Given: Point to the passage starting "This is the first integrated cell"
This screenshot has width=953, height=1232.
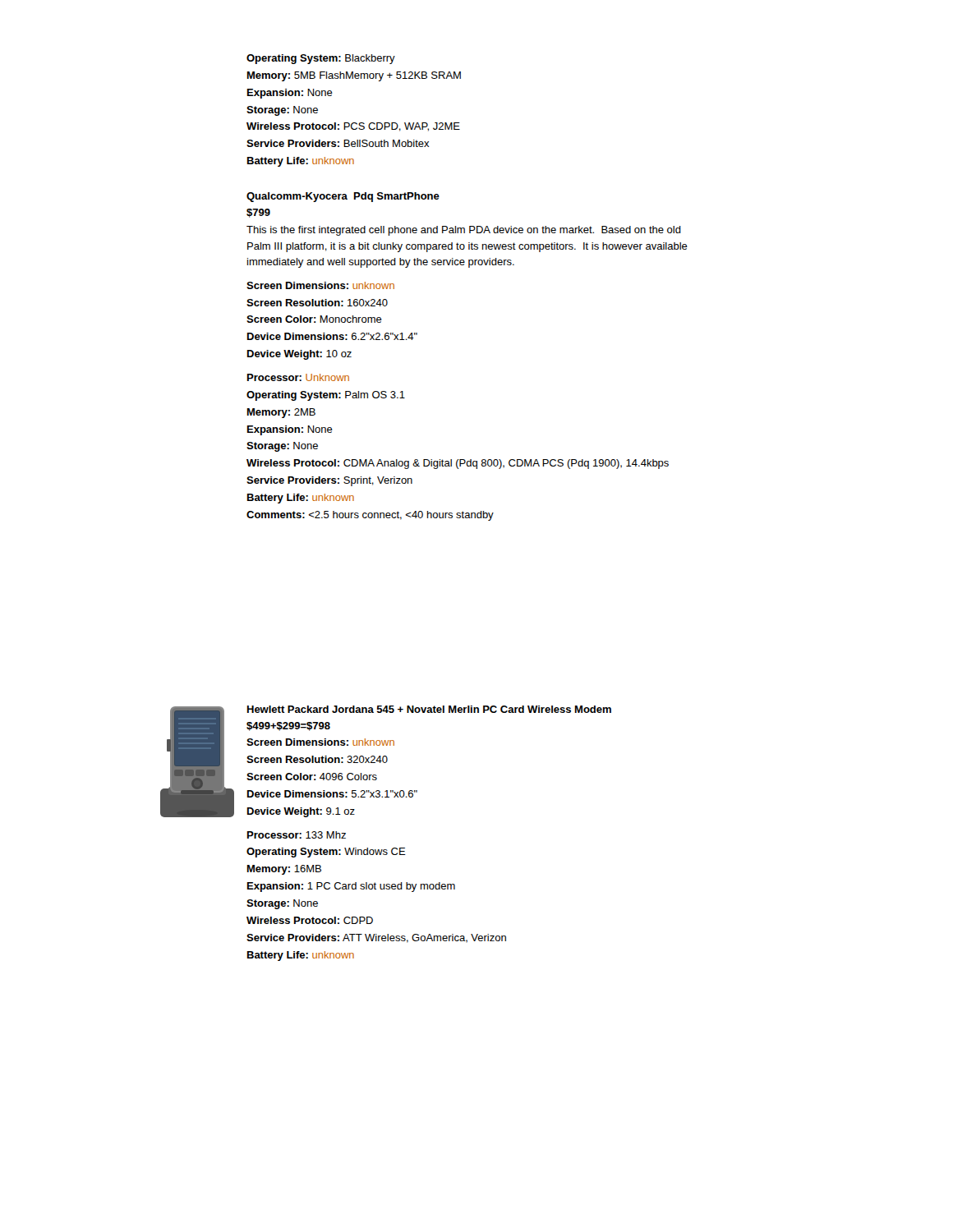Looking at the screenshot, I should click(x=476, y=246).
